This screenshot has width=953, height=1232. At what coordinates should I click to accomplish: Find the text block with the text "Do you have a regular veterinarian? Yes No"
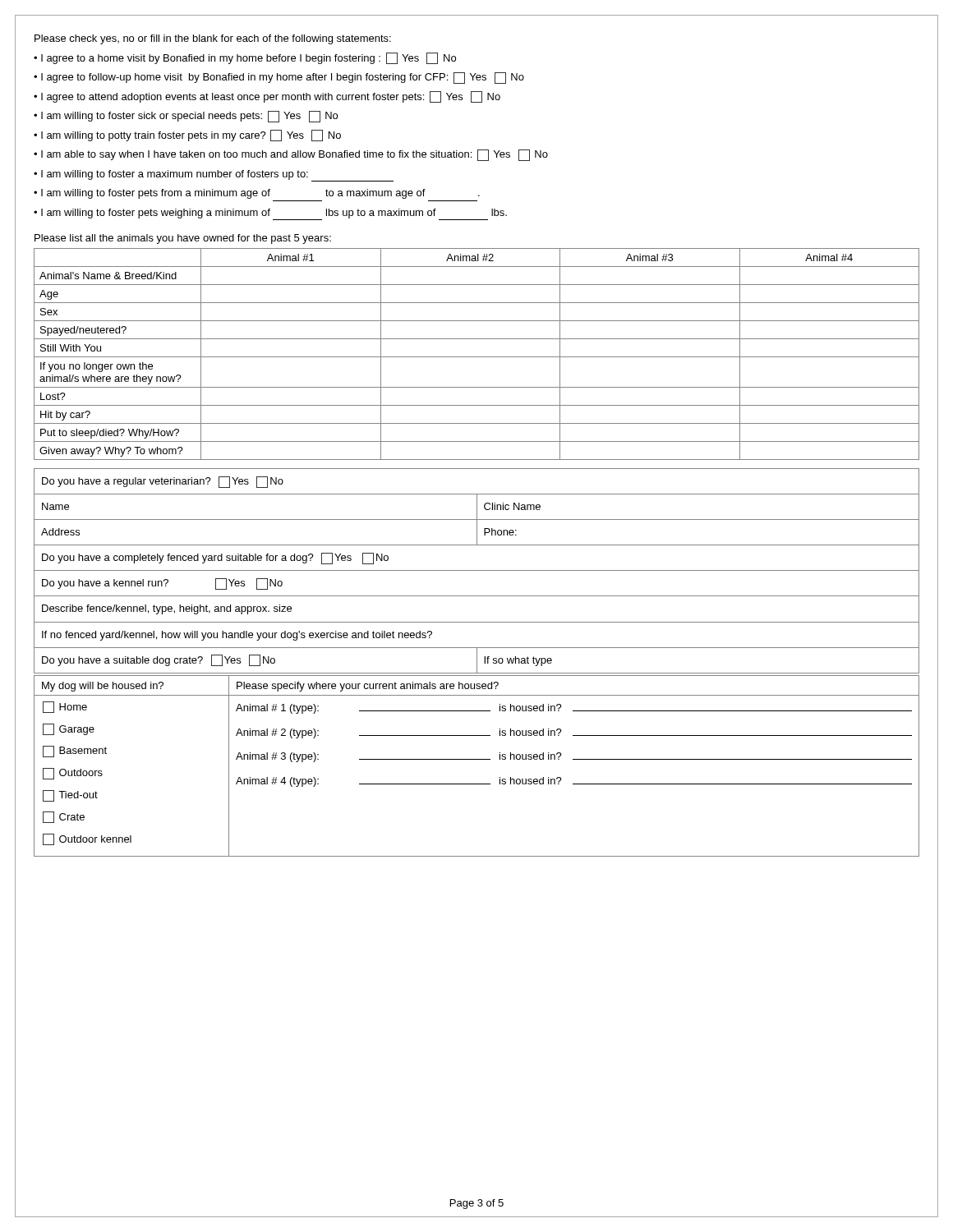pyautogui.click(x=476, y=571)
